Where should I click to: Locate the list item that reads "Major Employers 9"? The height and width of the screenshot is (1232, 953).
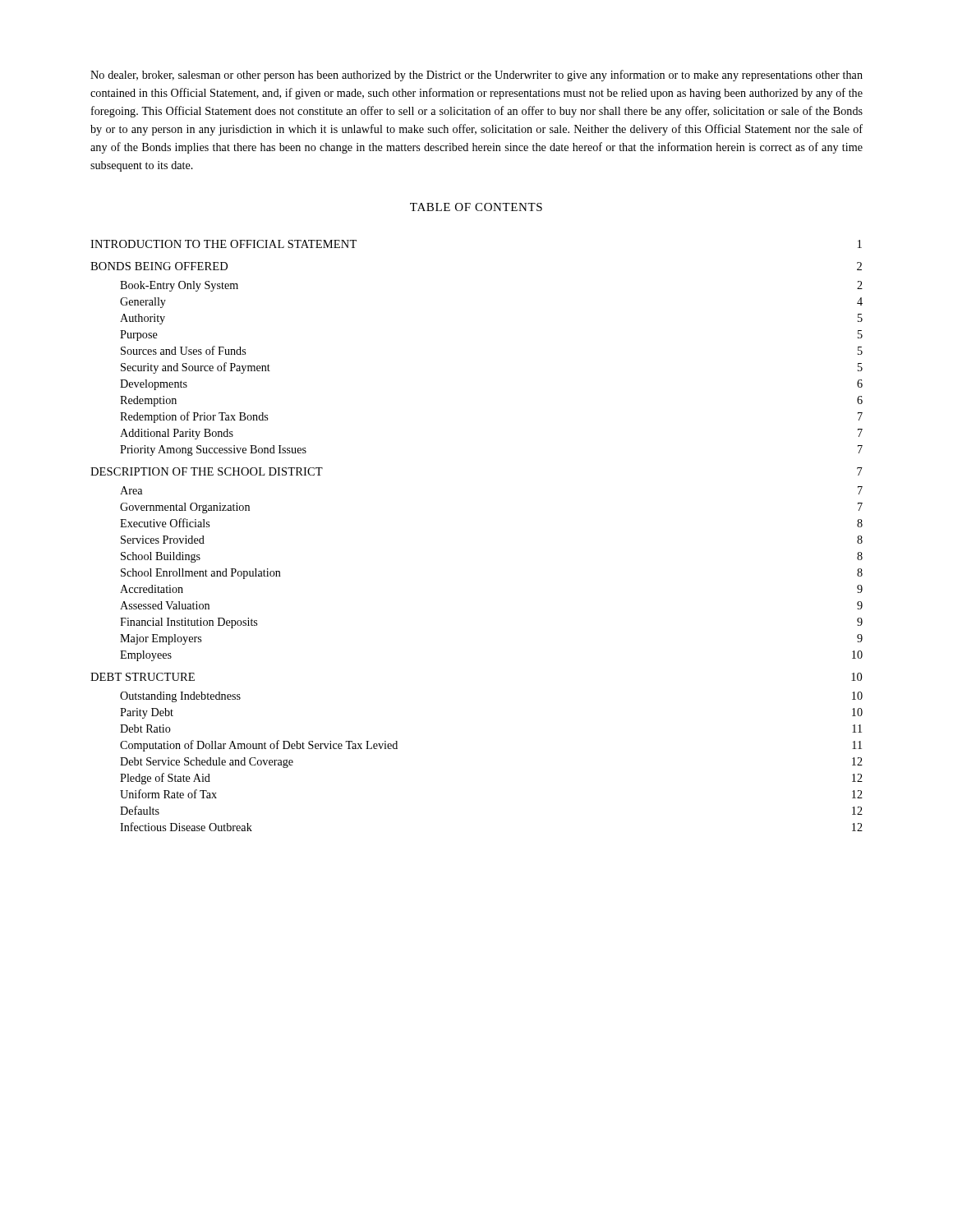pos(155,639)
